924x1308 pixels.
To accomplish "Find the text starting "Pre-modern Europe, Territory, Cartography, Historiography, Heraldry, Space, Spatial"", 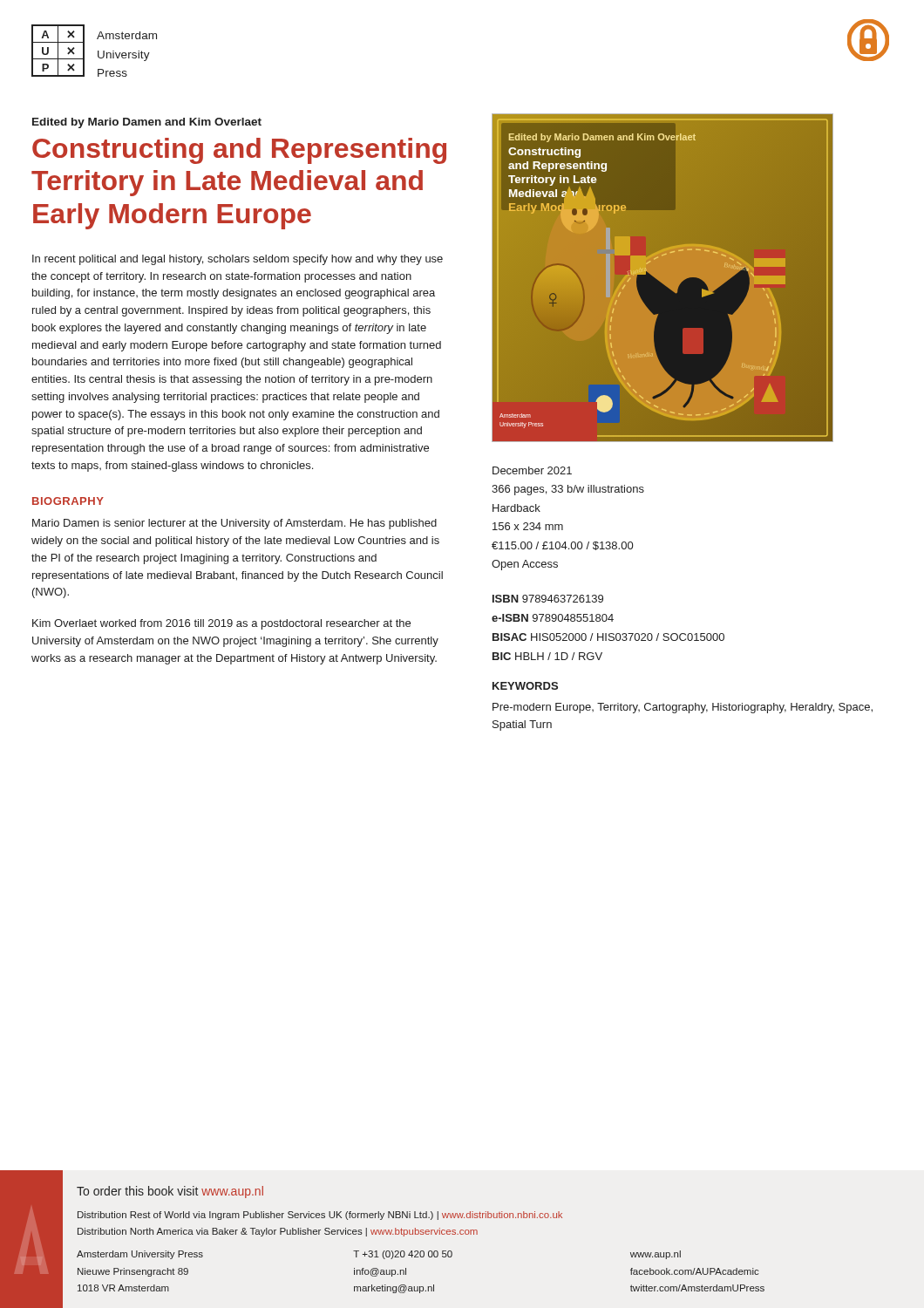I will [683, 715].
